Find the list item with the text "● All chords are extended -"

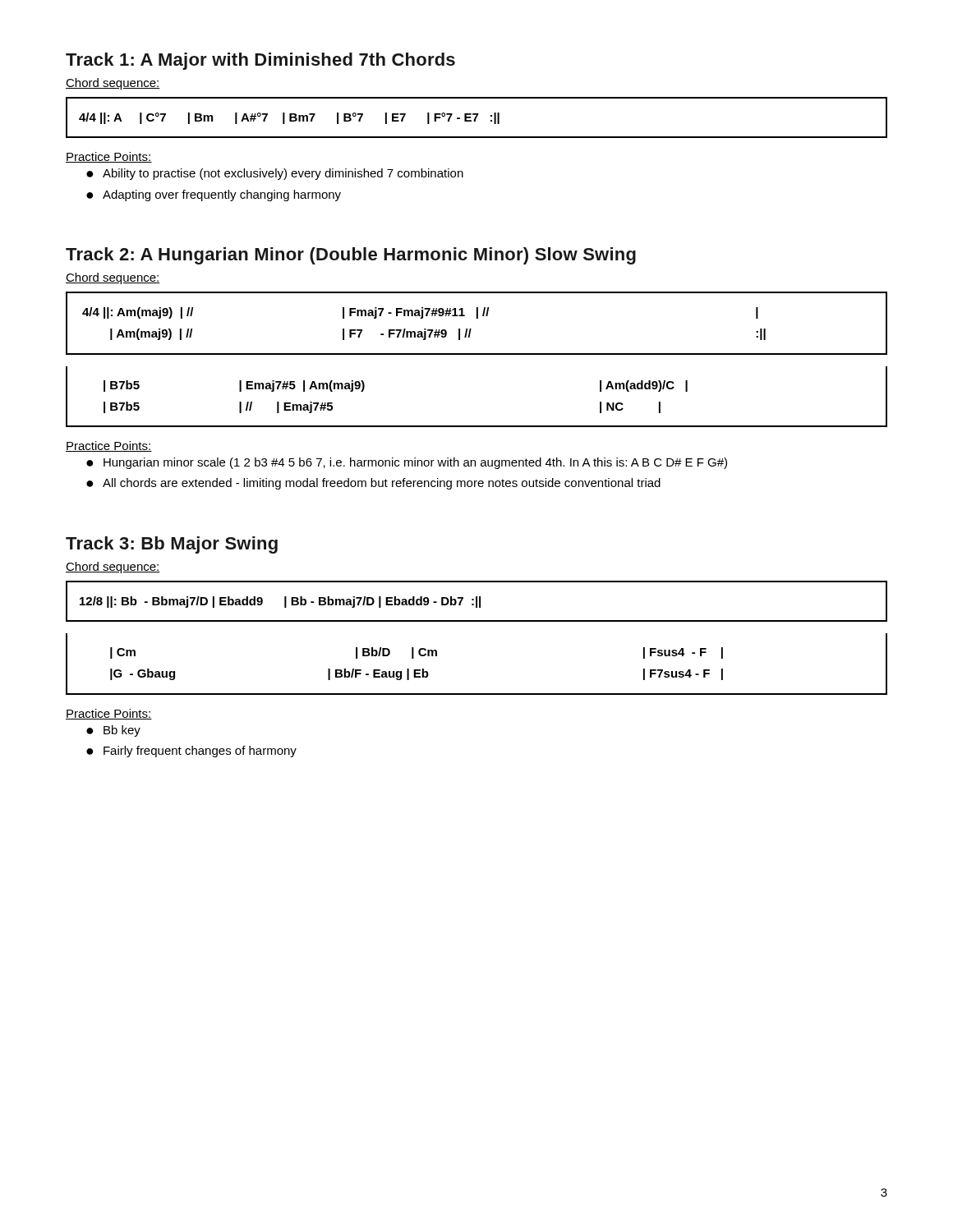(x=373, y=484)
